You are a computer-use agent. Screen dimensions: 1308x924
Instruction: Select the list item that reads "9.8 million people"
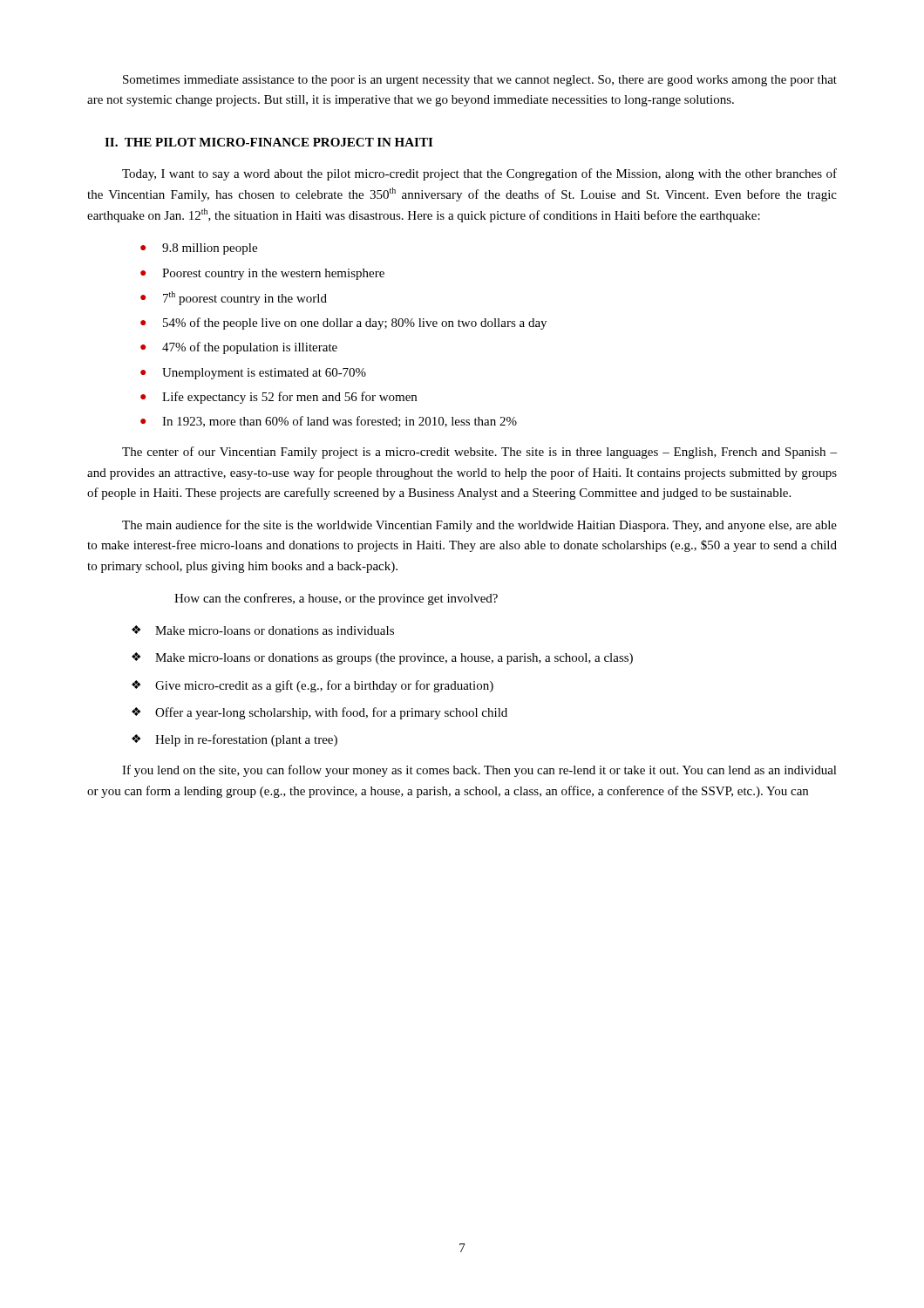[210, 248]
